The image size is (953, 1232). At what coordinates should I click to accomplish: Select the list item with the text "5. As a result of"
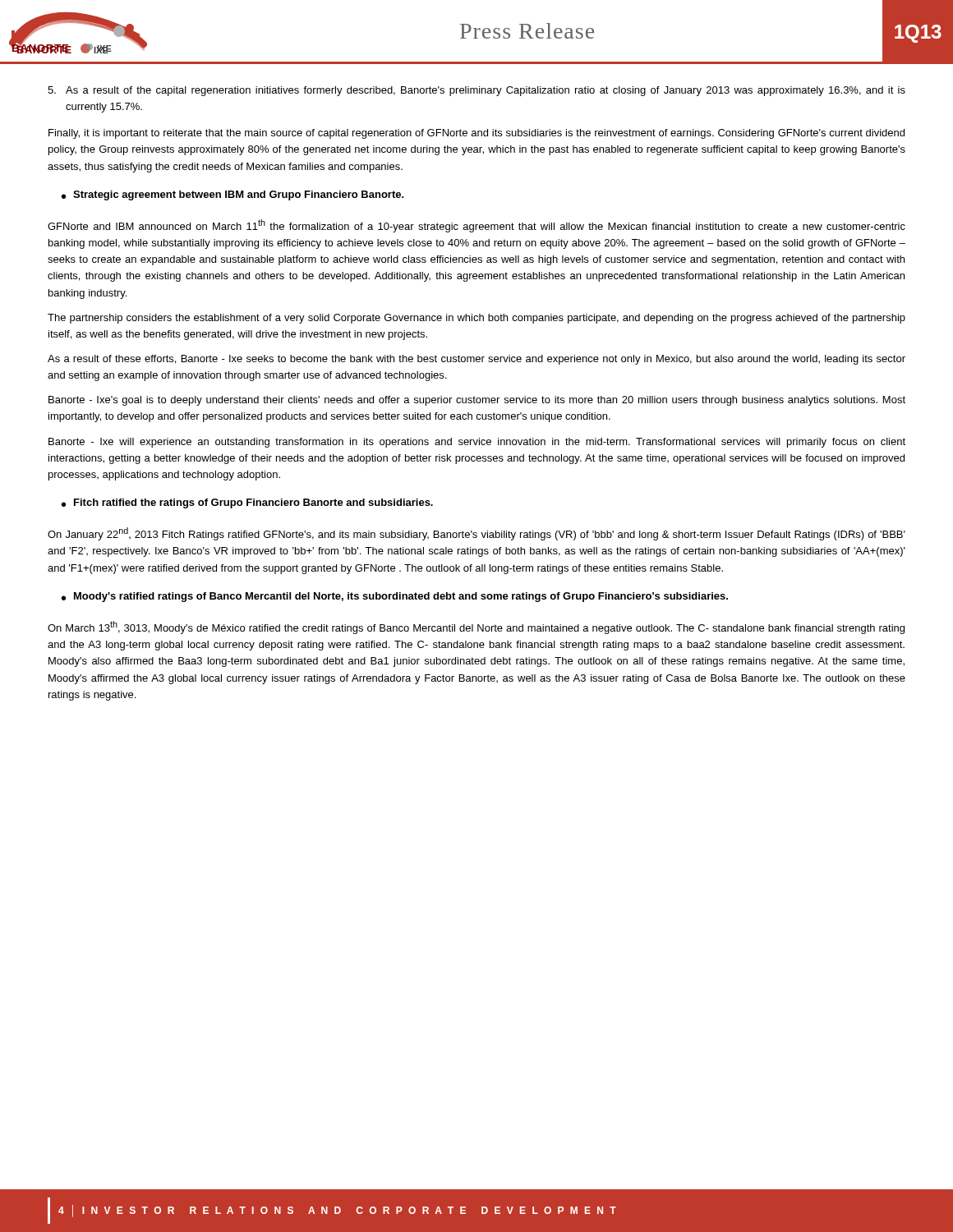(x=476, y=99)
